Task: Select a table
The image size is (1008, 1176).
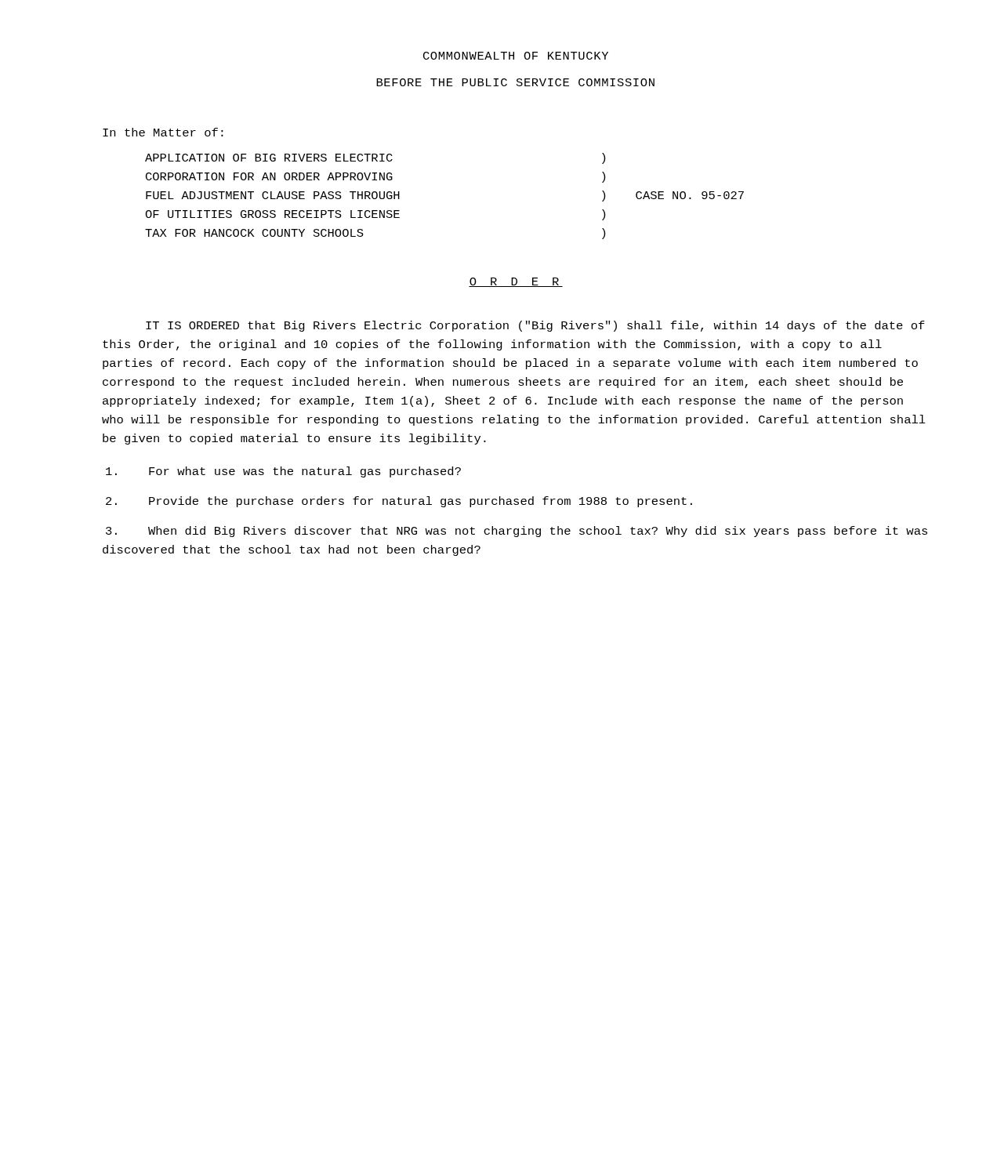Action: tap(537, 196)
